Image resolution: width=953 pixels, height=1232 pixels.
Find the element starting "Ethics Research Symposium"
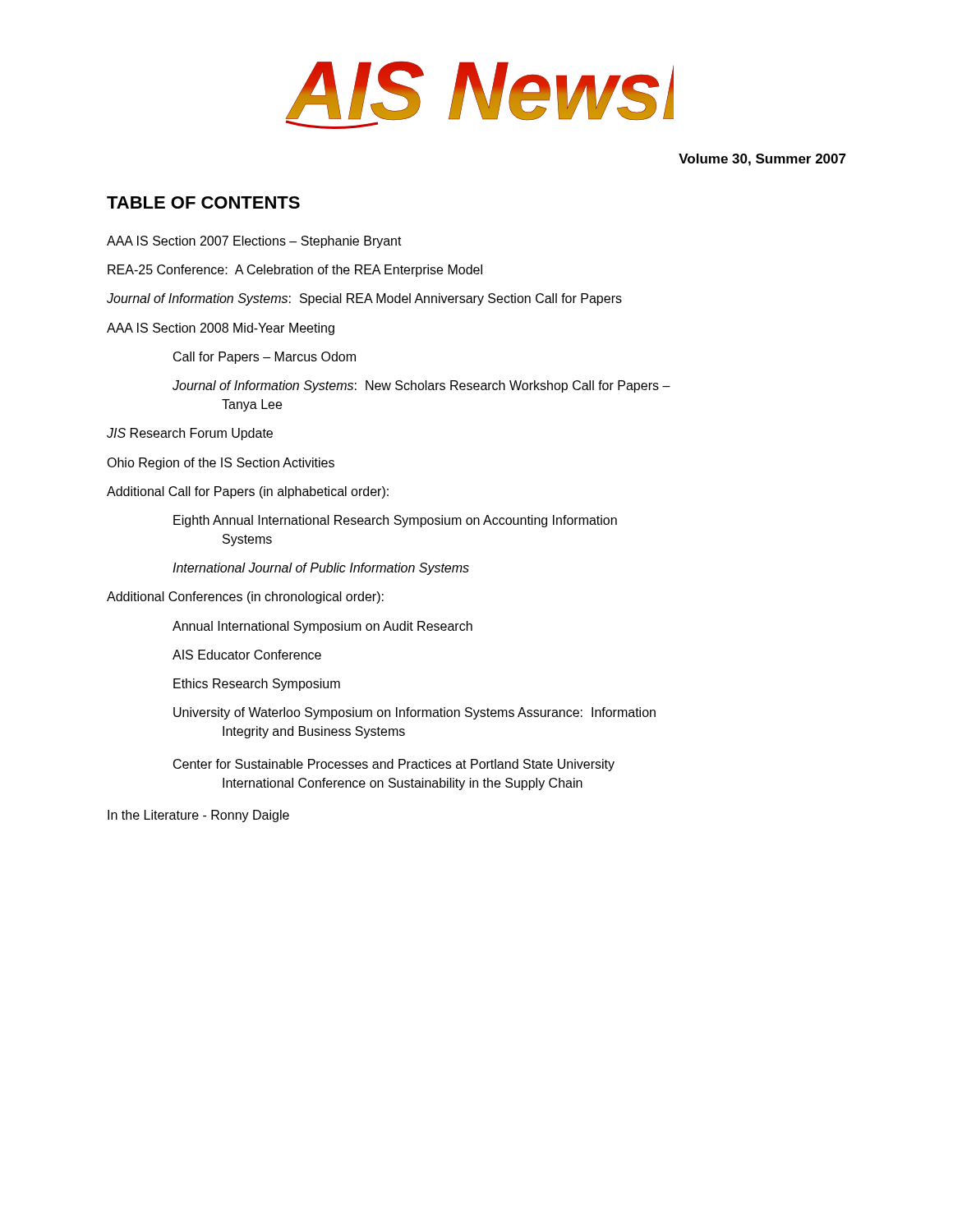256,684
